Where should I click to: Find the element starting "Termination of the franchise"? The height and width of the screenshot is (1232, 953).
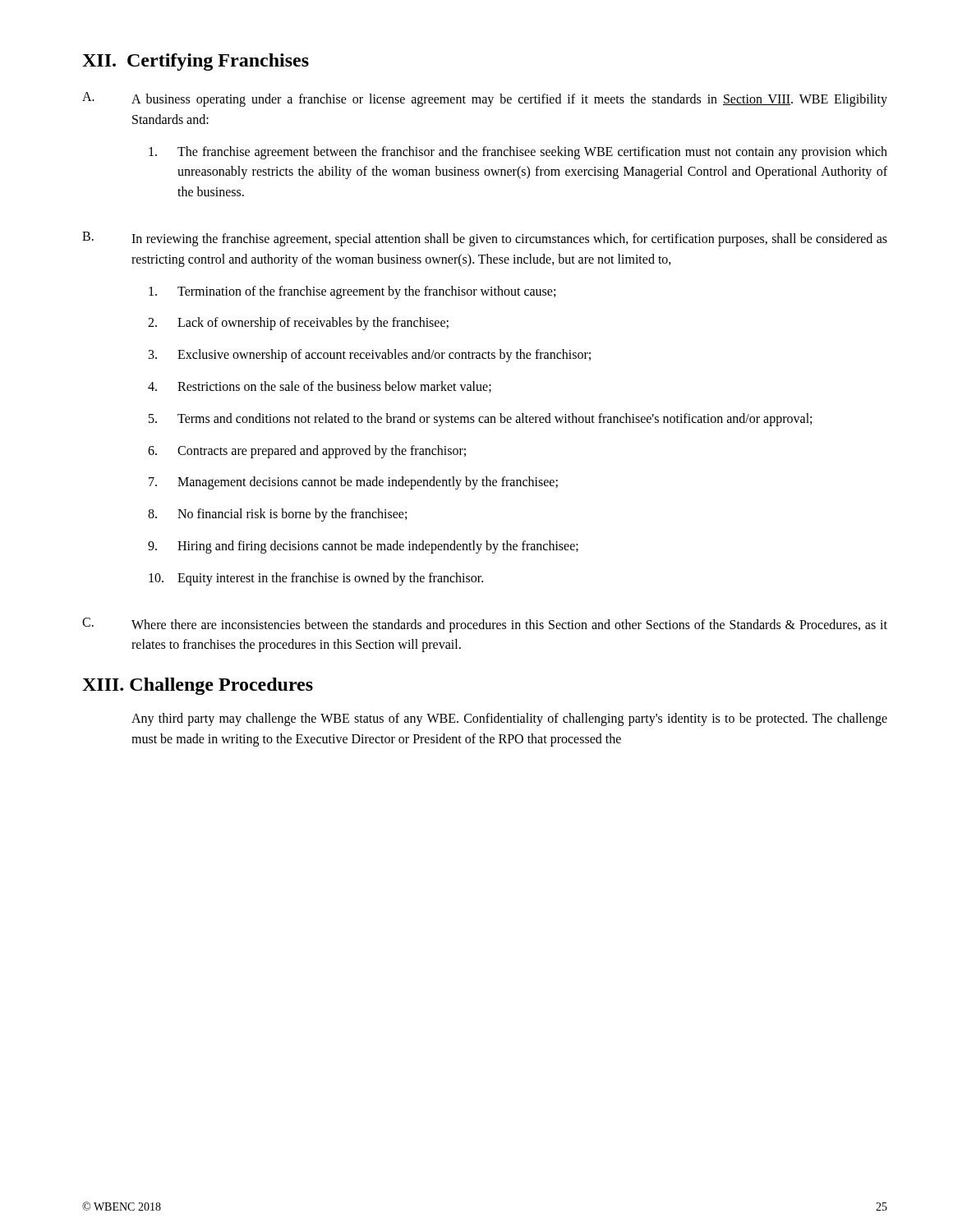(518, 292)
